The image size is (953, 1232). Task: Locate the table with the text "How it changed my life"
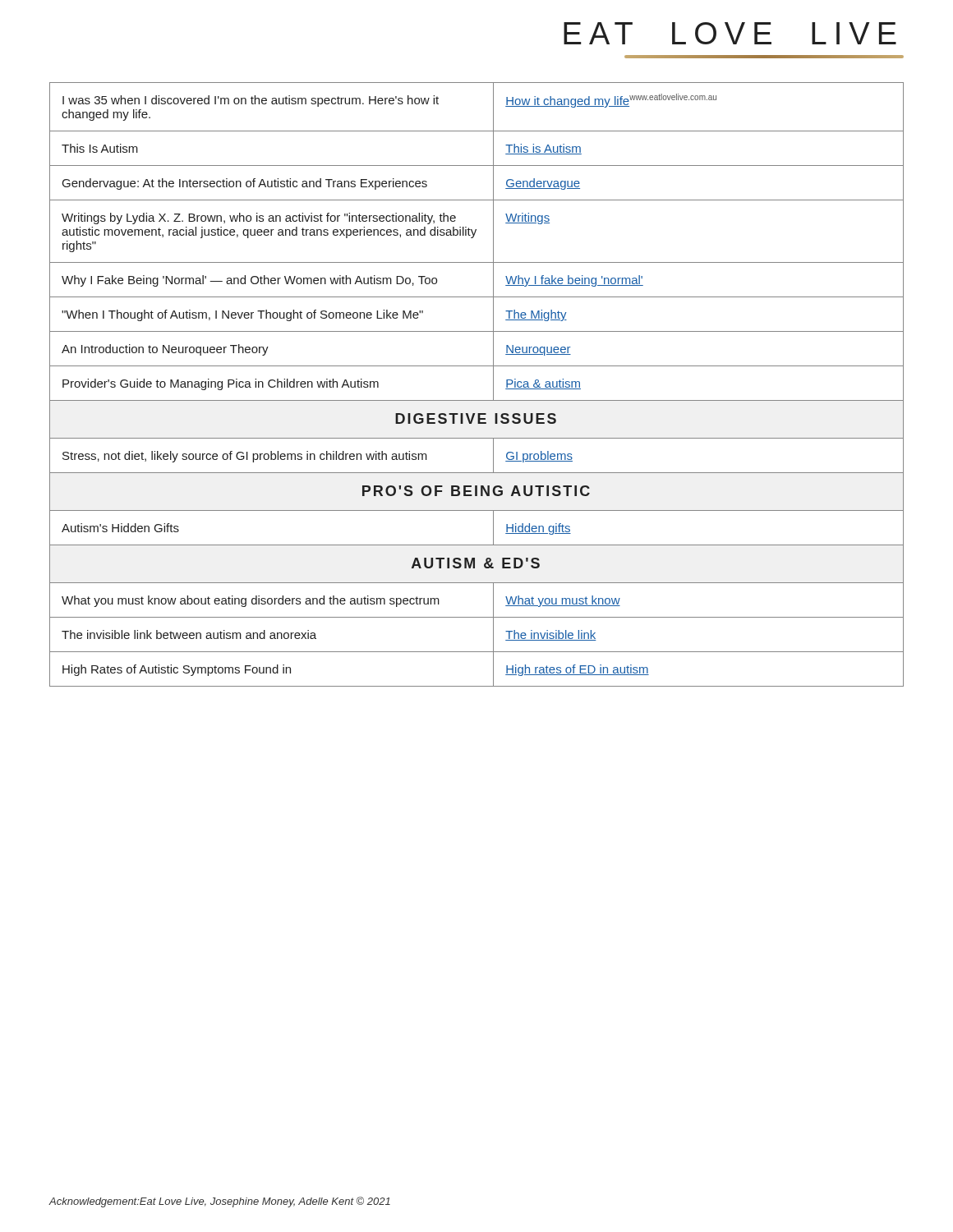tap(476, 384)
